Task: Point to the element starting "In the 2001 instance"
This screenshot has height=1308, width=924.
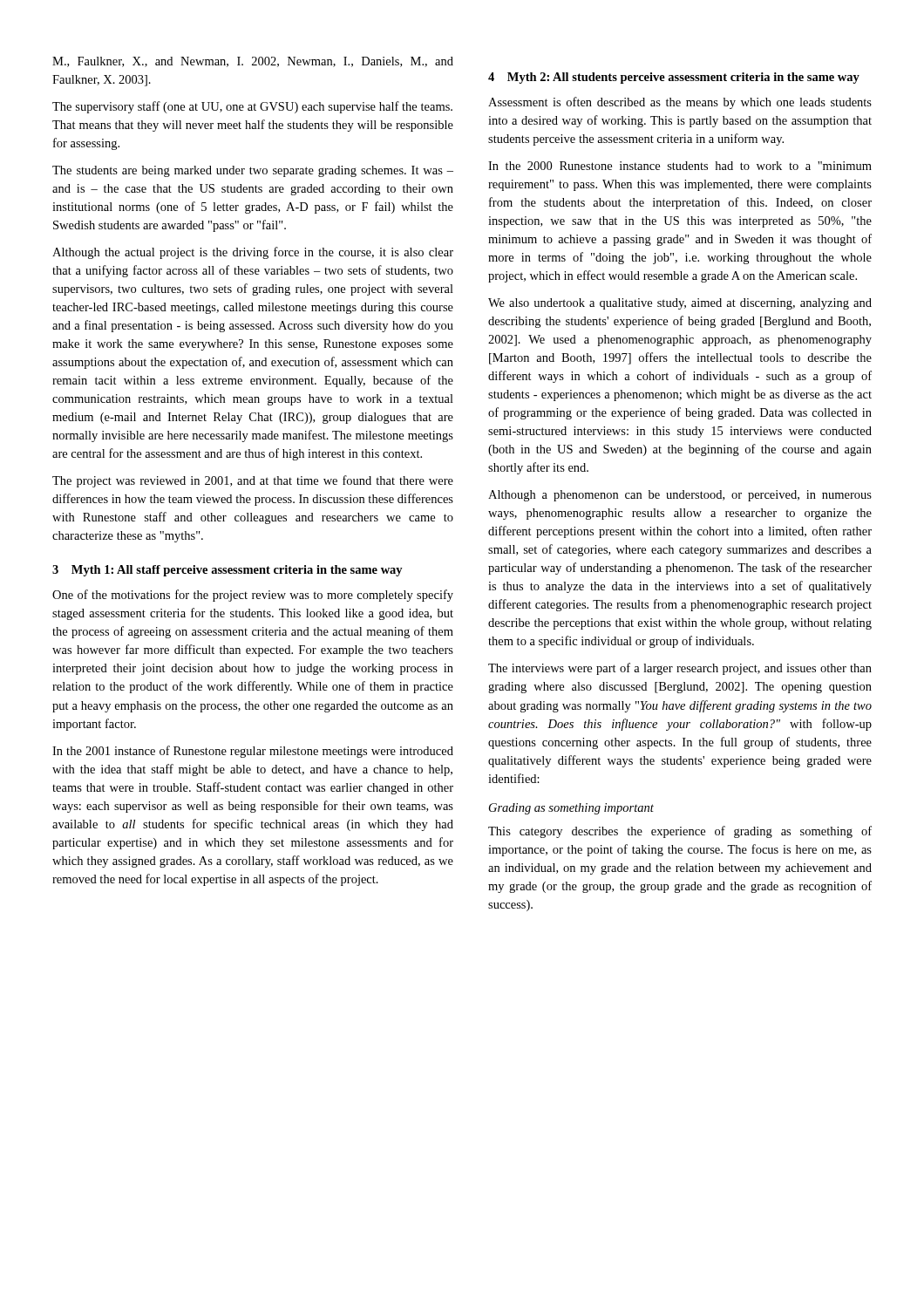Action: 253,815
